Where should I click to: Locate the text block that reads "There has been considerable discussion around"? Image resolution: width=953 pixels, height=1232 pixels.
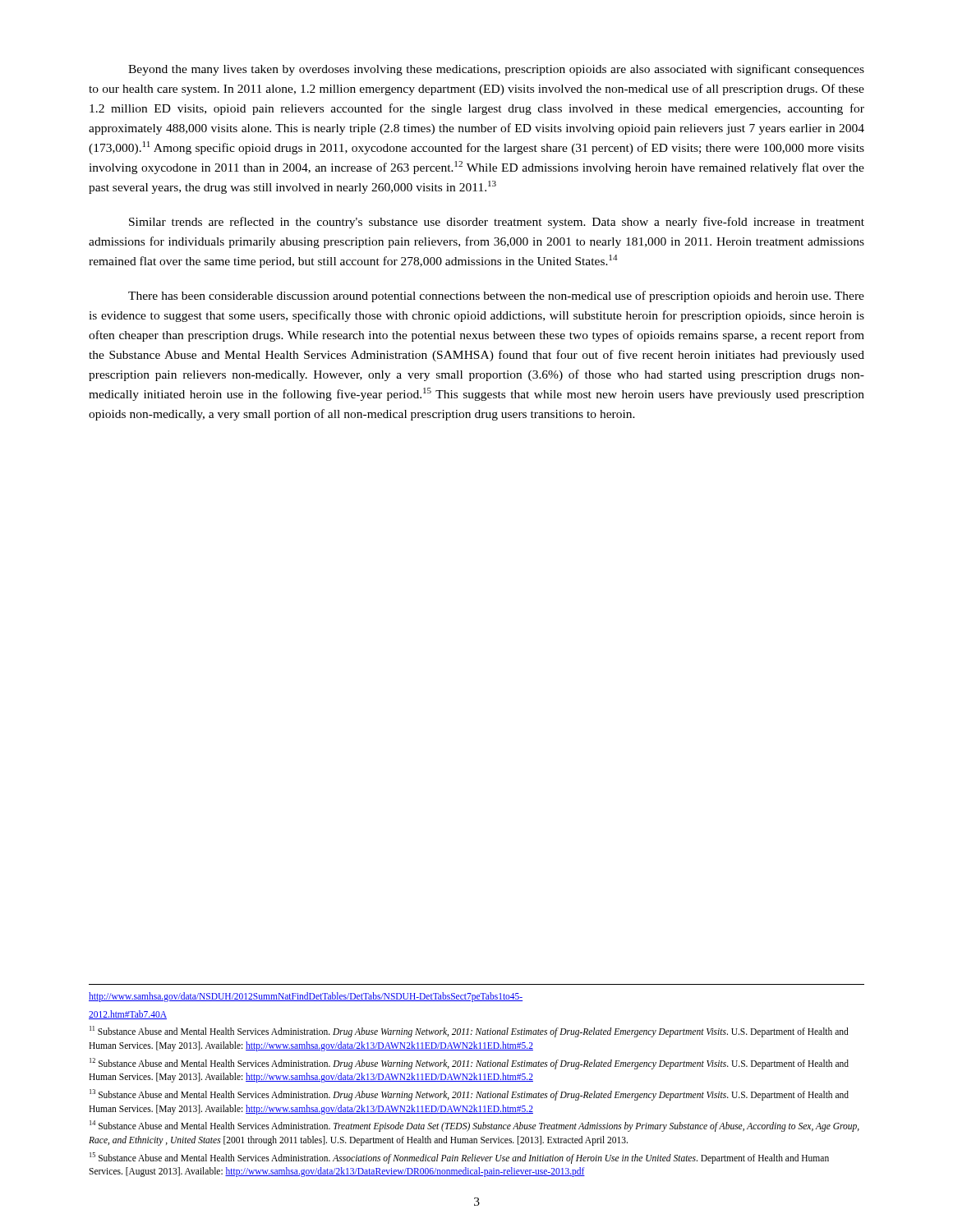pos(476,355)
